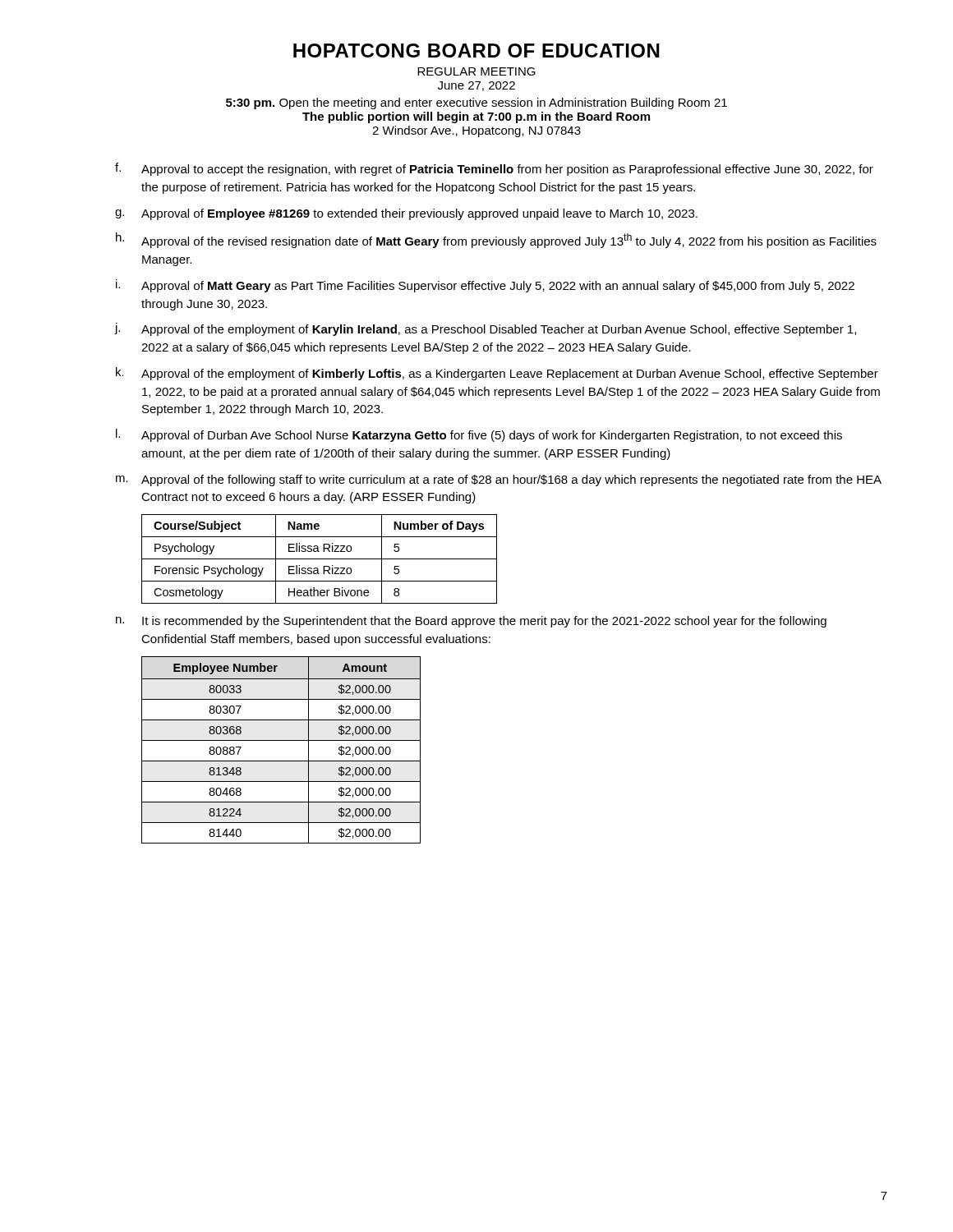The width and height of the screenshot is (953, 1232).
Task: Where is the passage that starts "j. Approval of the employment of Karylin Ireland,"?
Action: tap(501, 338)
